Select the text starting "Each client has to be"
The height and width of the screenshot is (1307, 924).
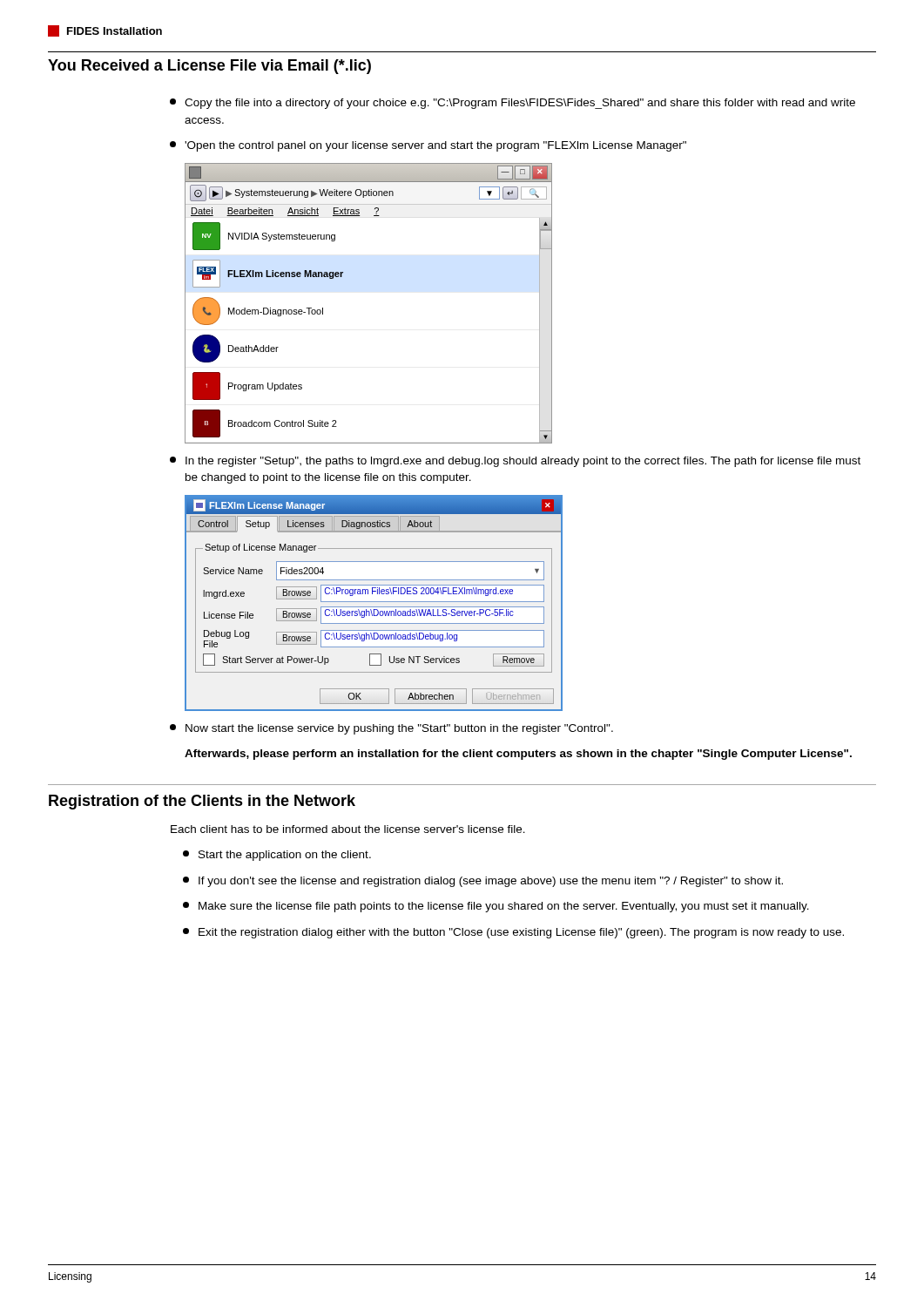click(348, 829)
